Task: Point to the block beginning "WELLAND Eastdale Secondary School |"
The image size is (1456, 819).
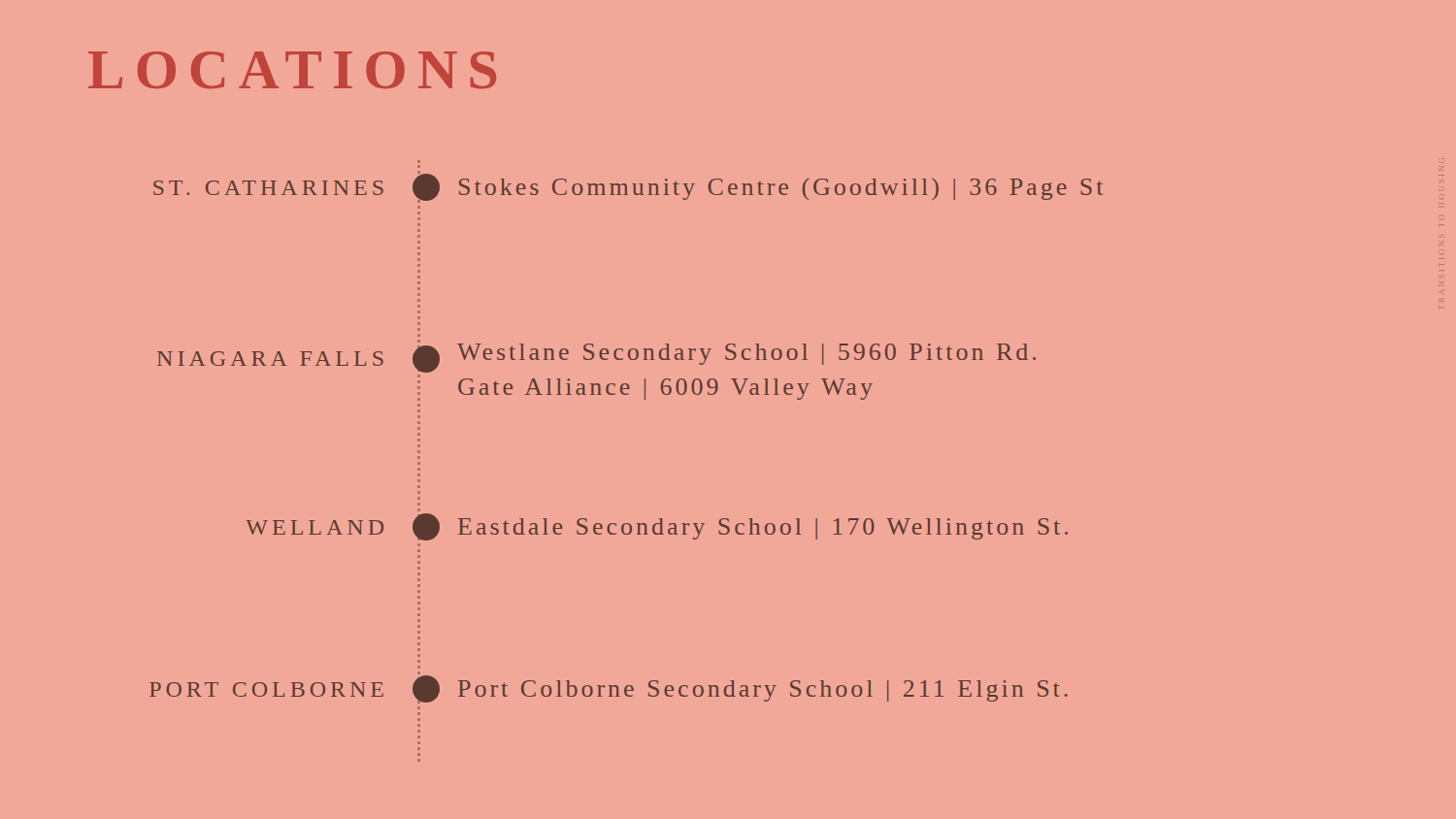Action: [575, 527]
